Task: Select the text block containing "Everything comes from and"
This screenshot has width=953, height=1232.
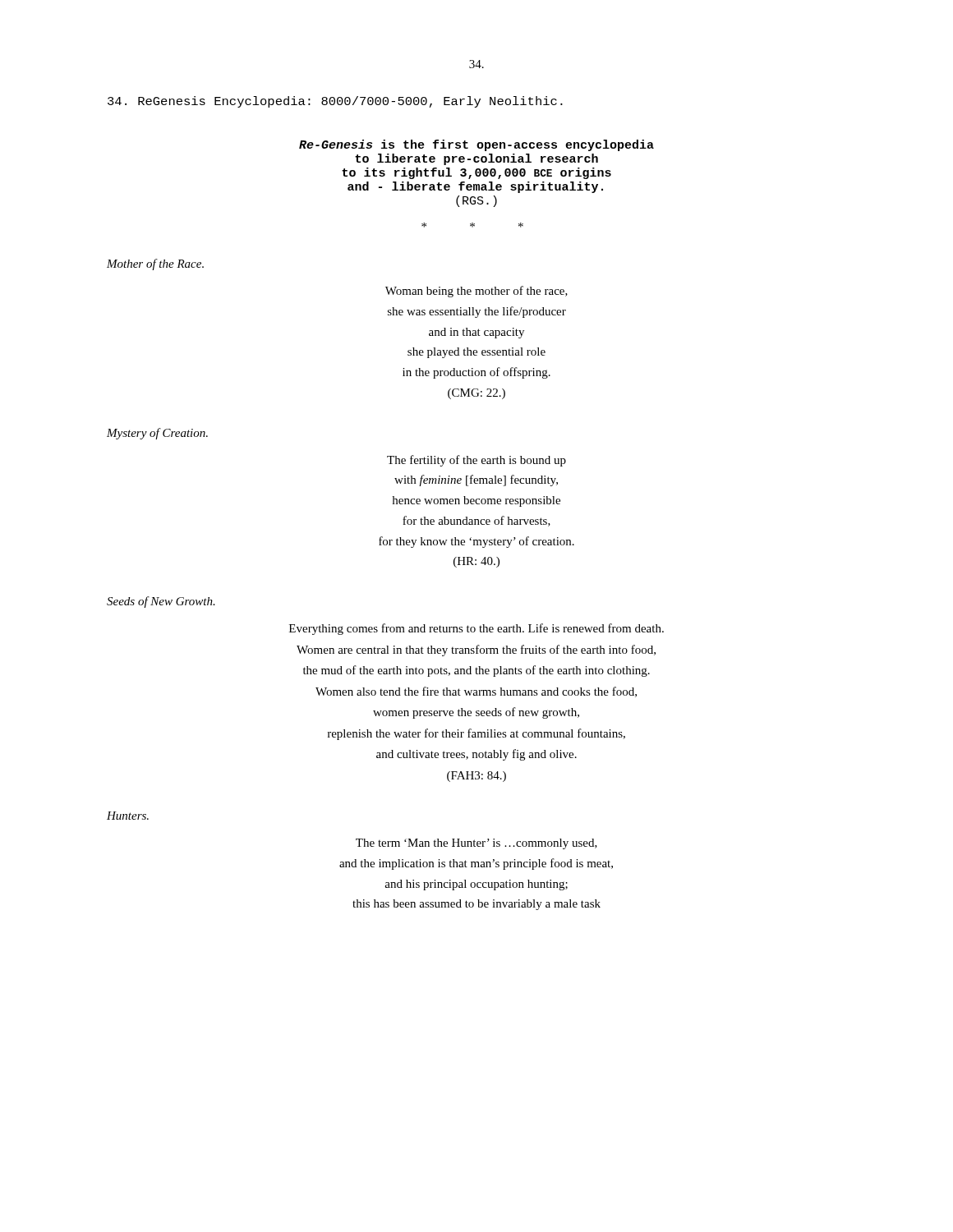Action: click(476, 702)
